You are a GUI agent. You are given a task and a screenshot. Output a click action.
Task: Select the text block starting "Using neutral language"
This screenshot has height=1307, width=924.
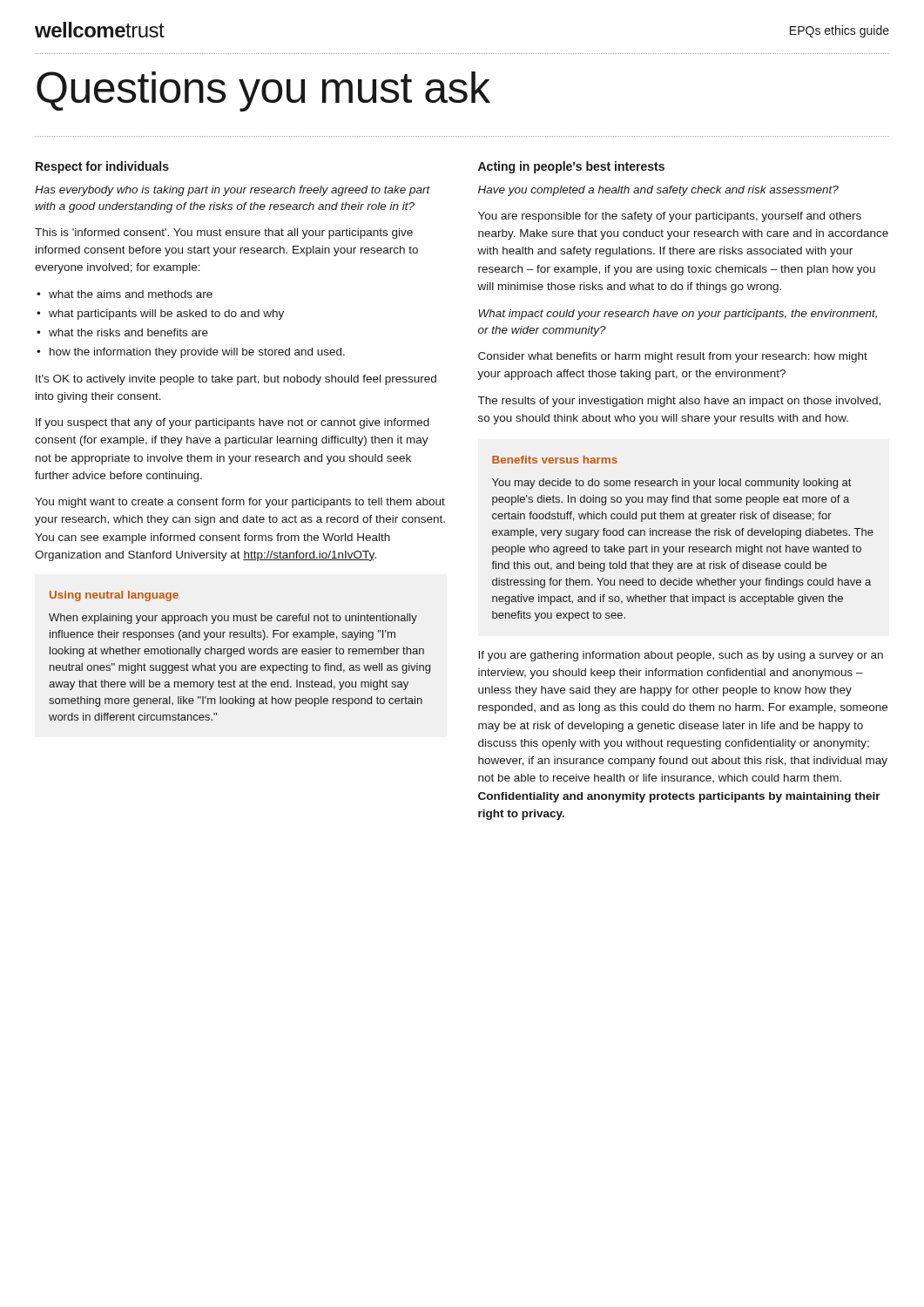(x=241, y=656)
